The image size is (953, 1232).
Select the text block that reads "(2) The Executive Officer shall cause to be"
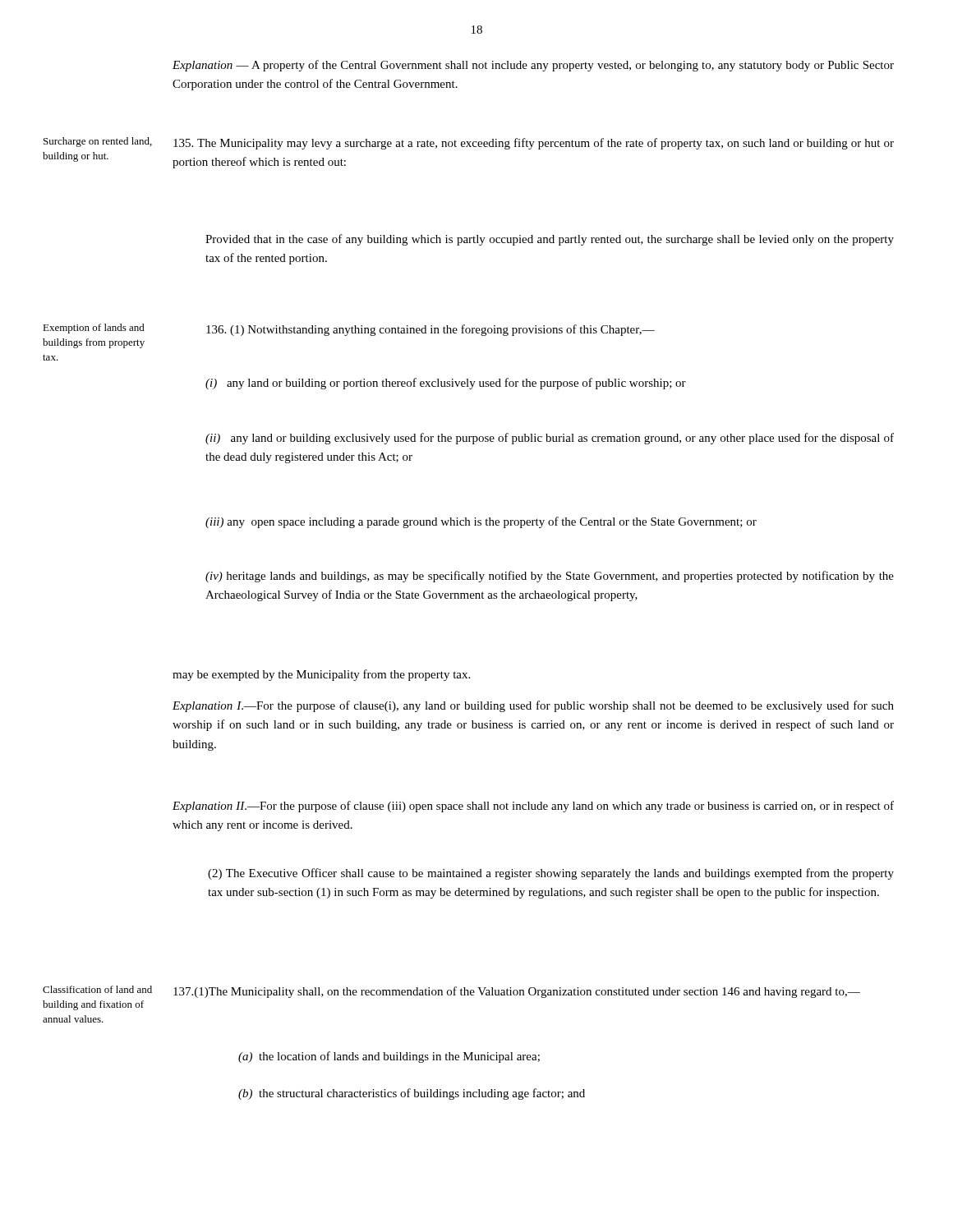551,883
